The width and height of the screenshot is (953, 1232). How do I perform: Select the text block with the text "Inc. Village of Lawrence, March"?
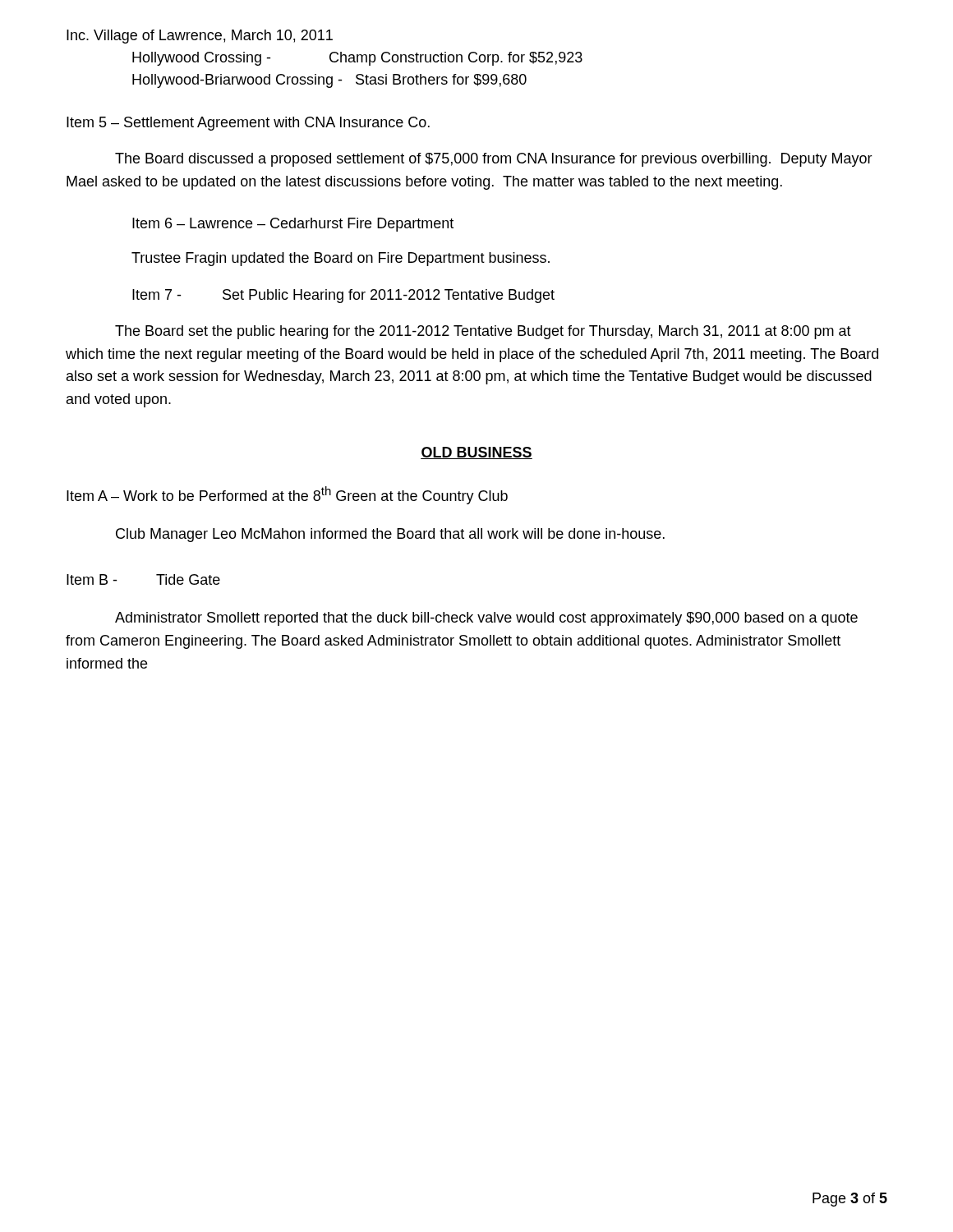476,58
